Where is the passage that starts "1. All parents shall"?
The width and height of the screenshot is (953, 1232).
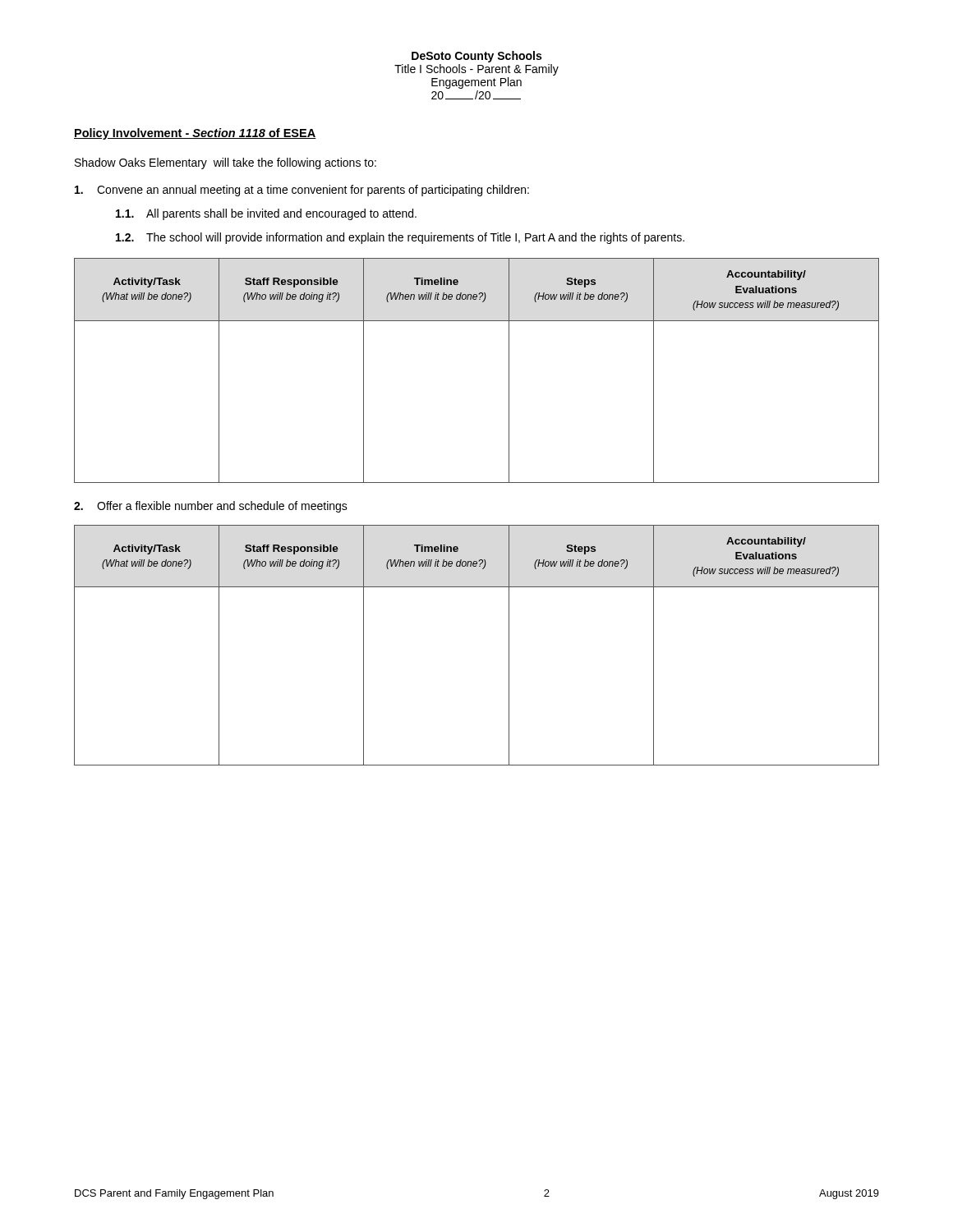(x=266, y=214)
